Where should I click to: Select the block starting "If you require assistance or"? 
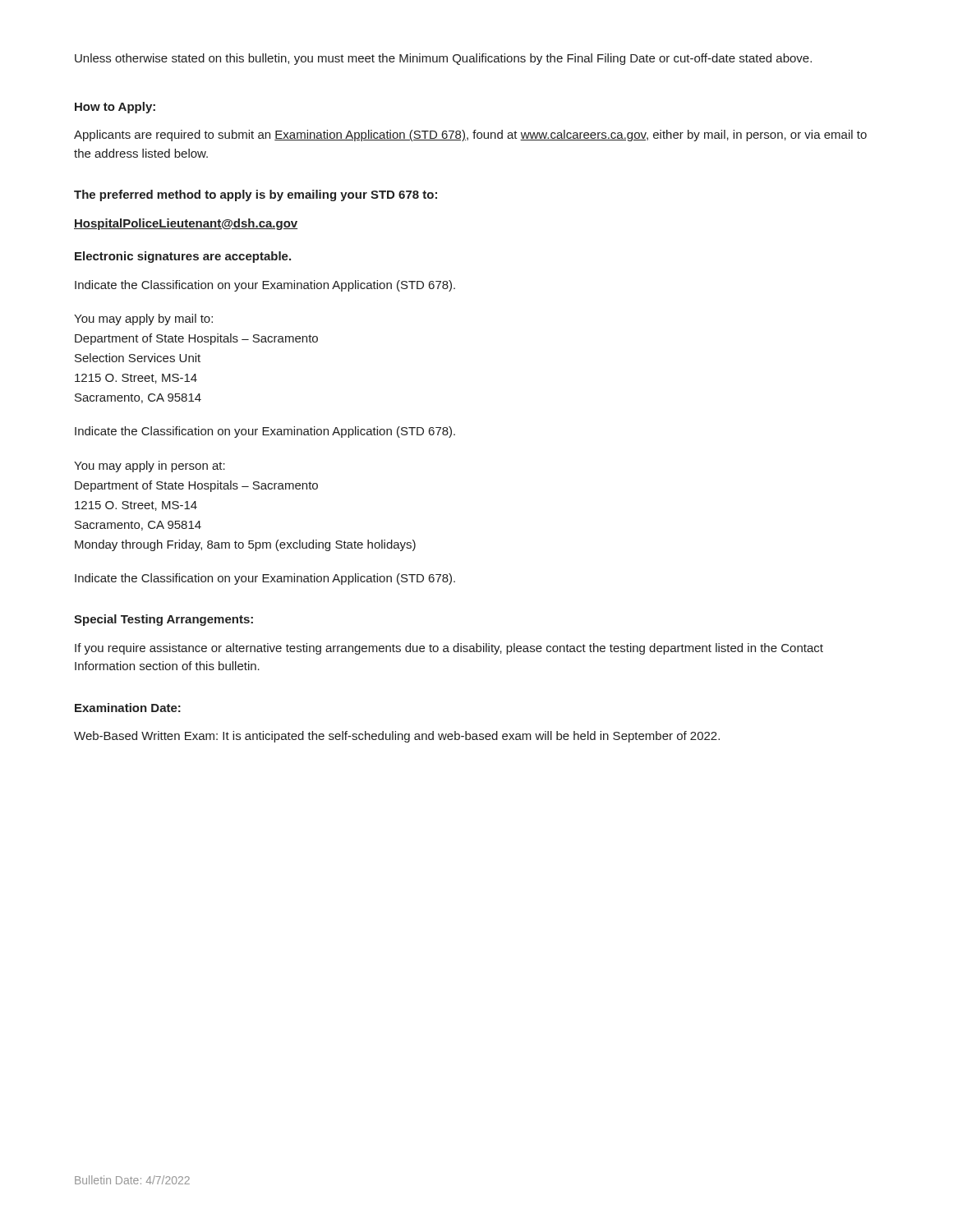449,656
